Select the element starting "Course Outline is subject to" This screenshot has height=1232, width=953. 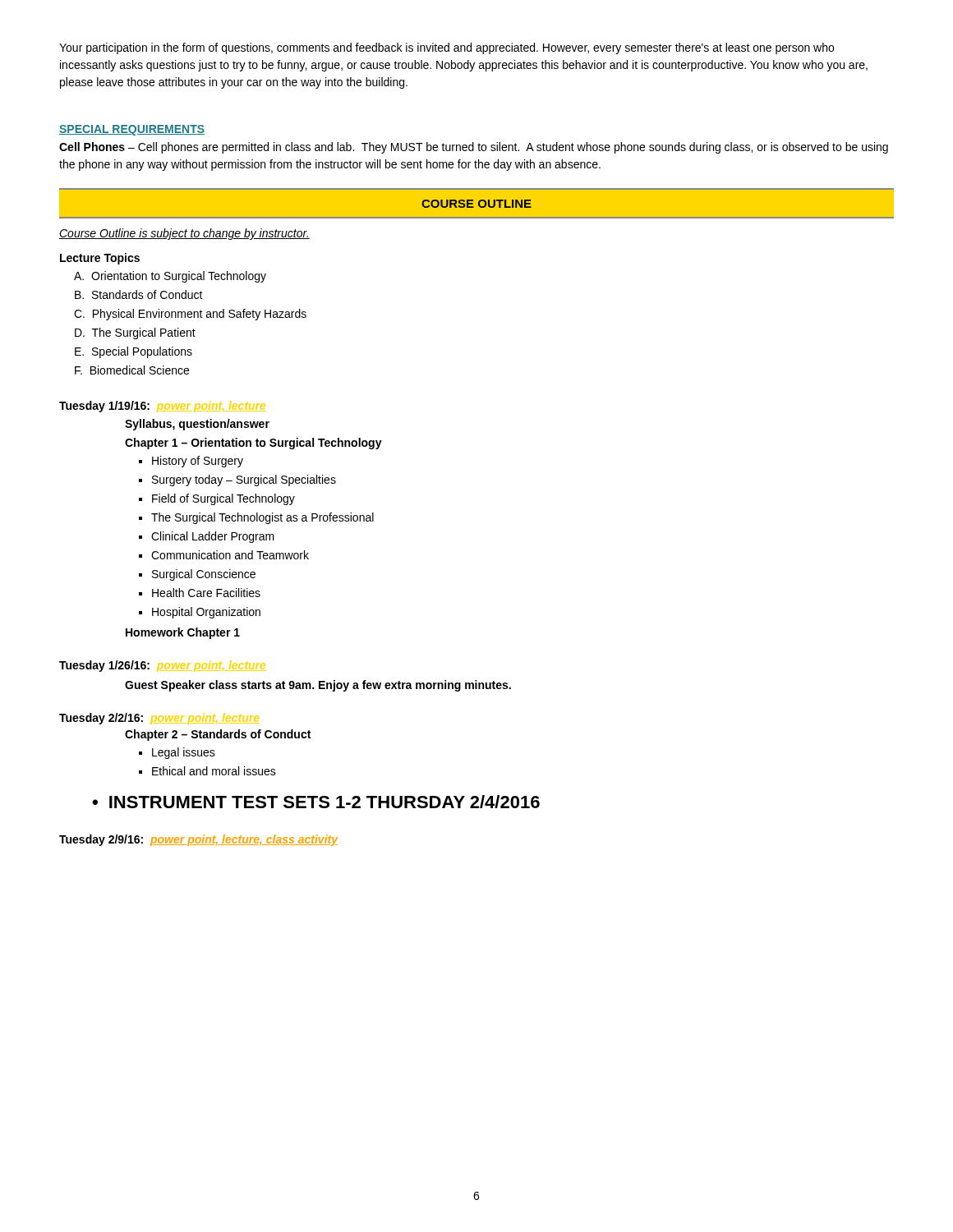tap(184, 233)
